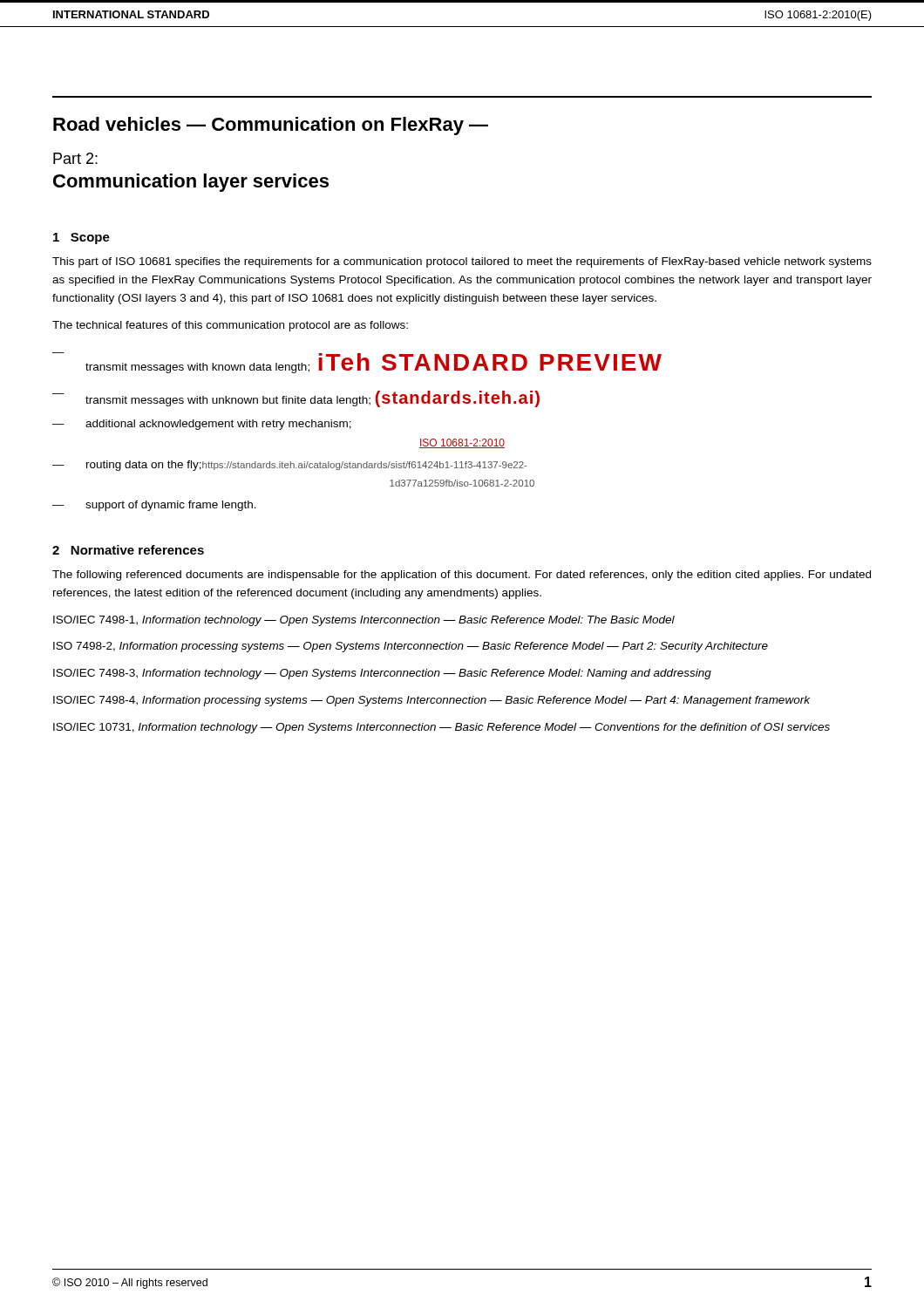Locate the region starting "Road vehicles — Communication on FlexRay —"
The image size is (924, 1308).
tap(462, 125)
